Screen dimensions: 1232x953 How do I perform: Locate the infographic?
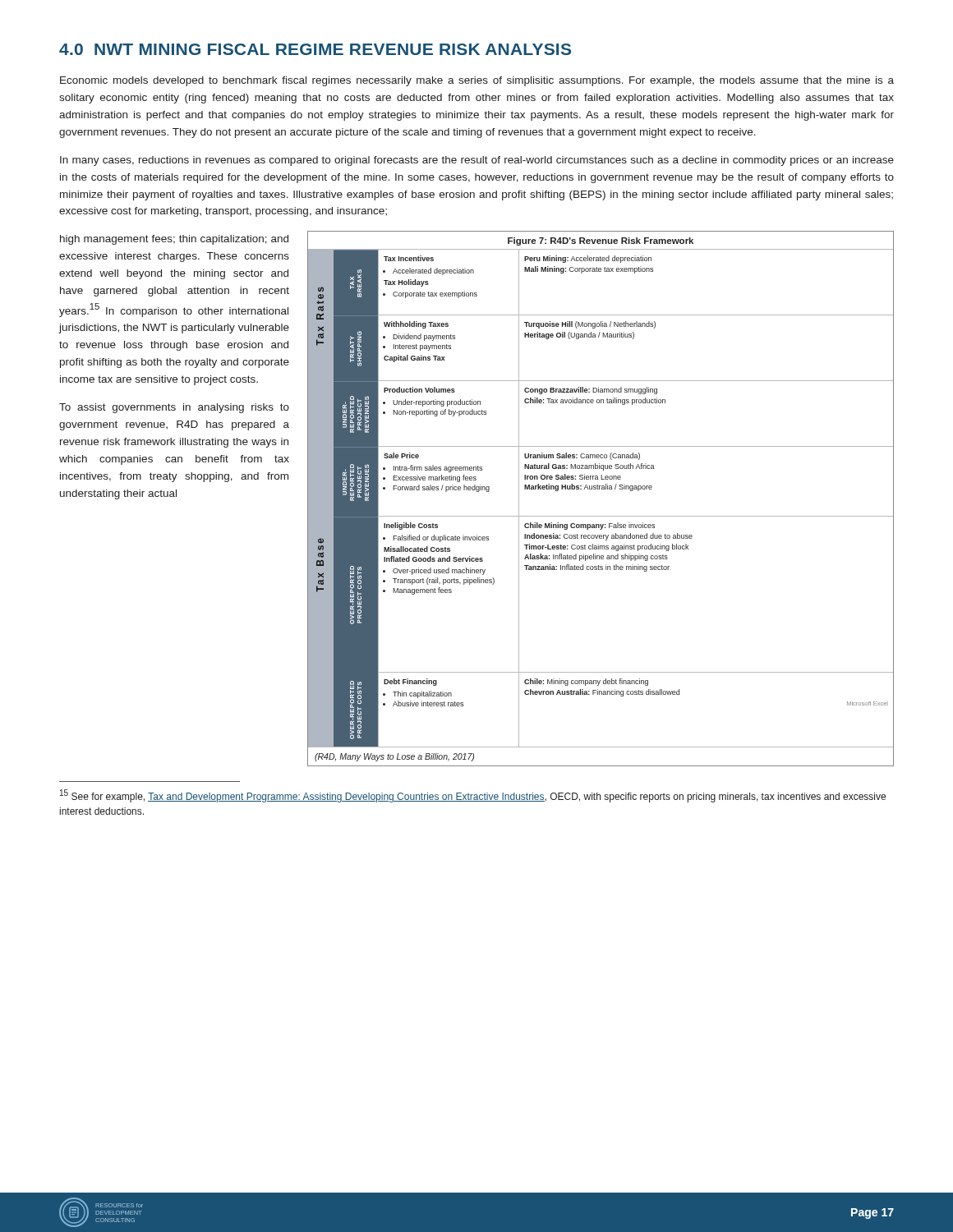pyautogui.click(x=601, y=499)
